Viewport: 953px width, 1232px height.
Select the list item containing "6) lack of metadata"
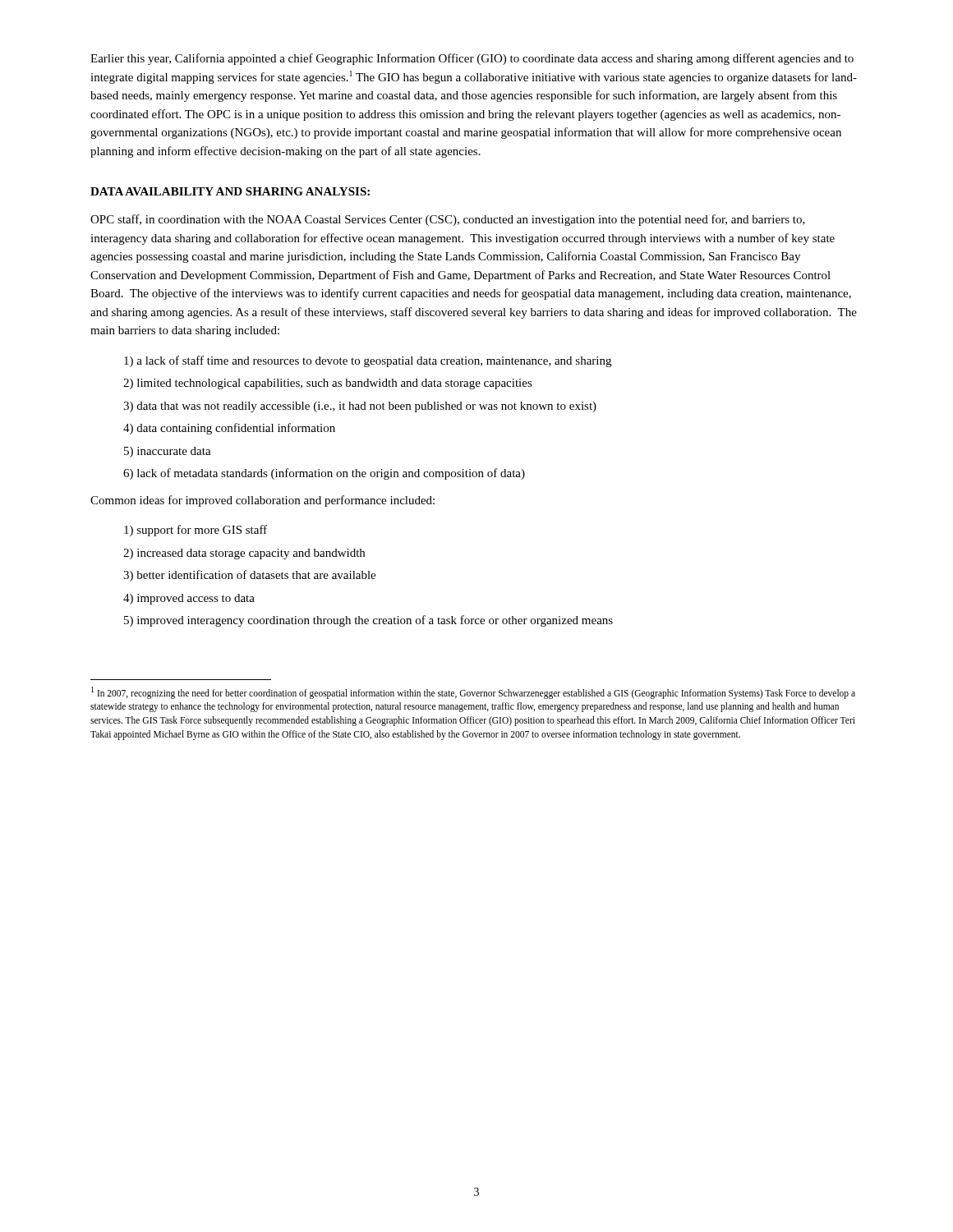324,473
